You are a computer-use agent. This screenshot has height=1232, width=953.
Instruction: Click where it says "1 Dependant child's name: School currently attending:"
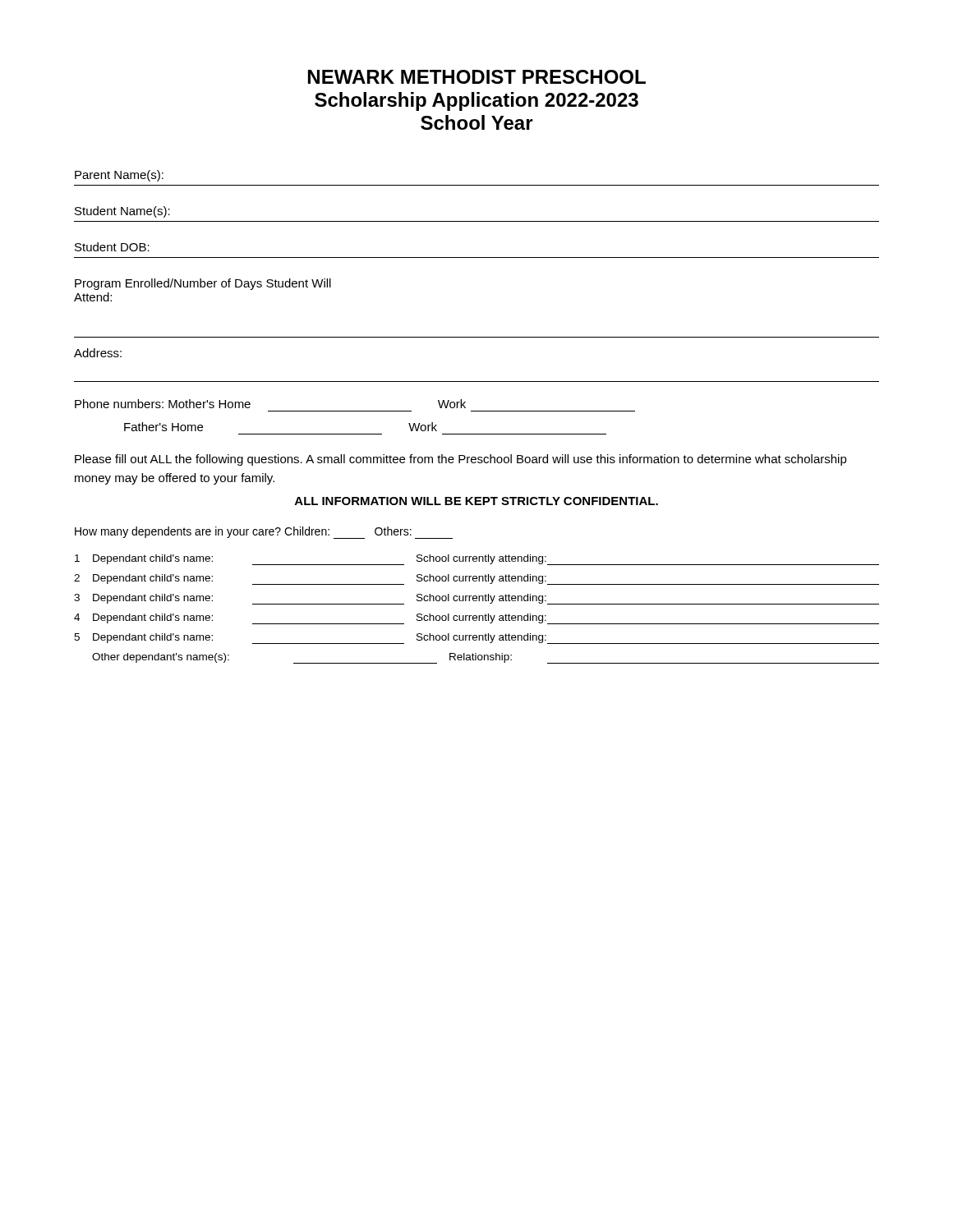tap(476, 558)
